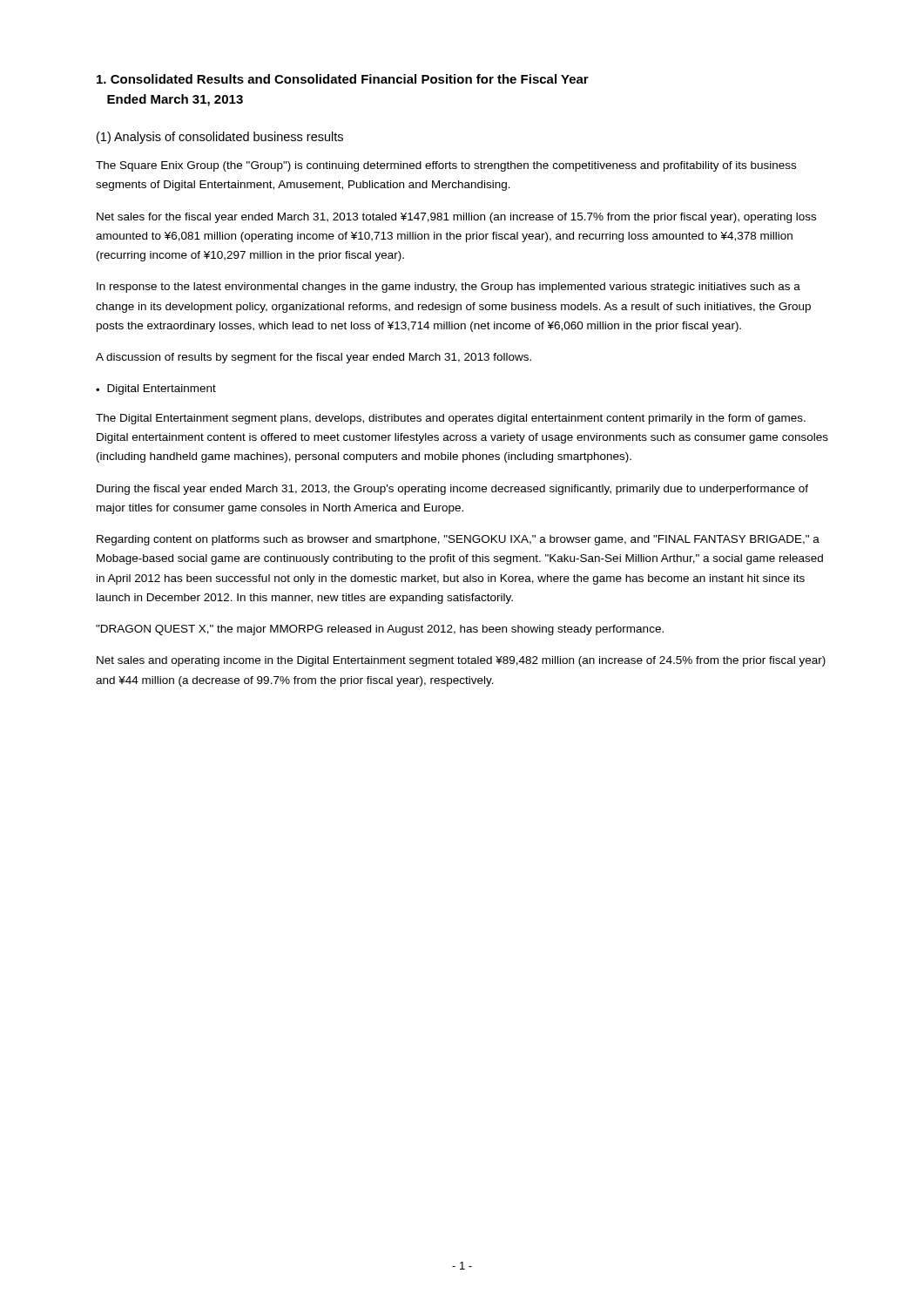Screen dimensions: 1307x924
Task: Find the text block with the text "Regarding content on platforms such"
Action: pyautogui.click(x=460, y=568)
